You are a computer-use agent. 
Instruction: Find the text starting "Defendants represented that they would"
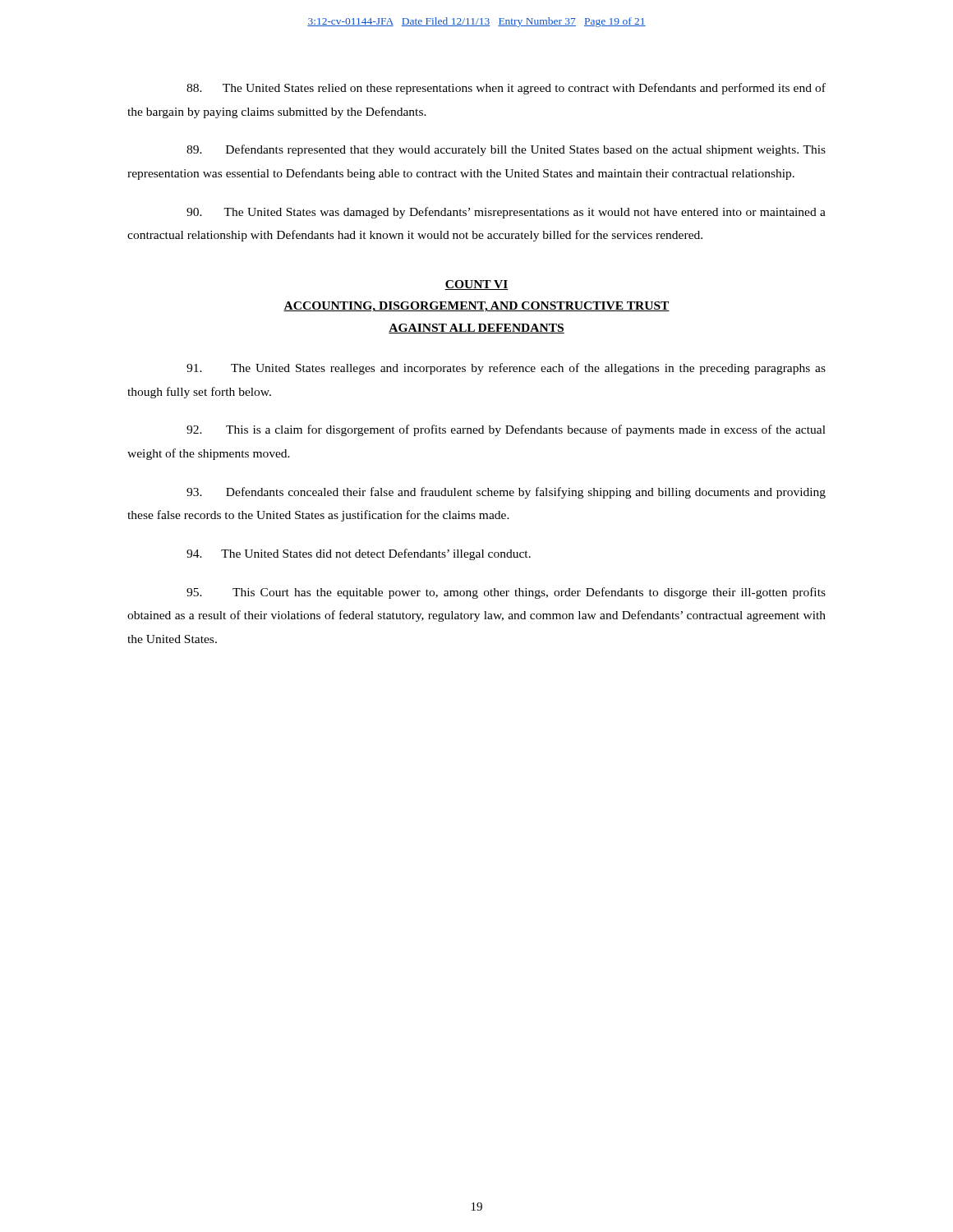point(476,161)
